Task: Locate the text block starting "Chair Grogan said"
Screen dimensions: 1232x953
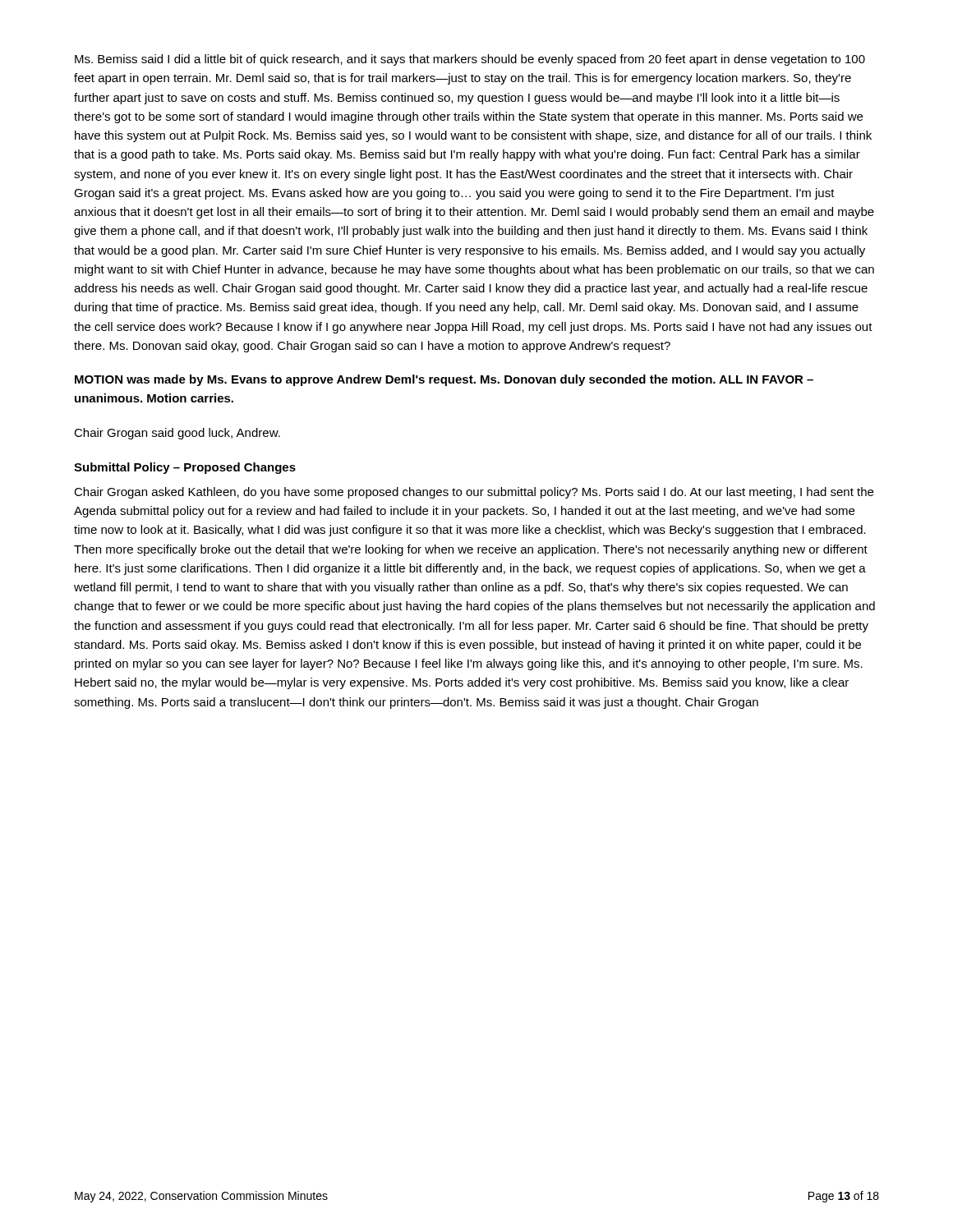Action: point(177,432)
